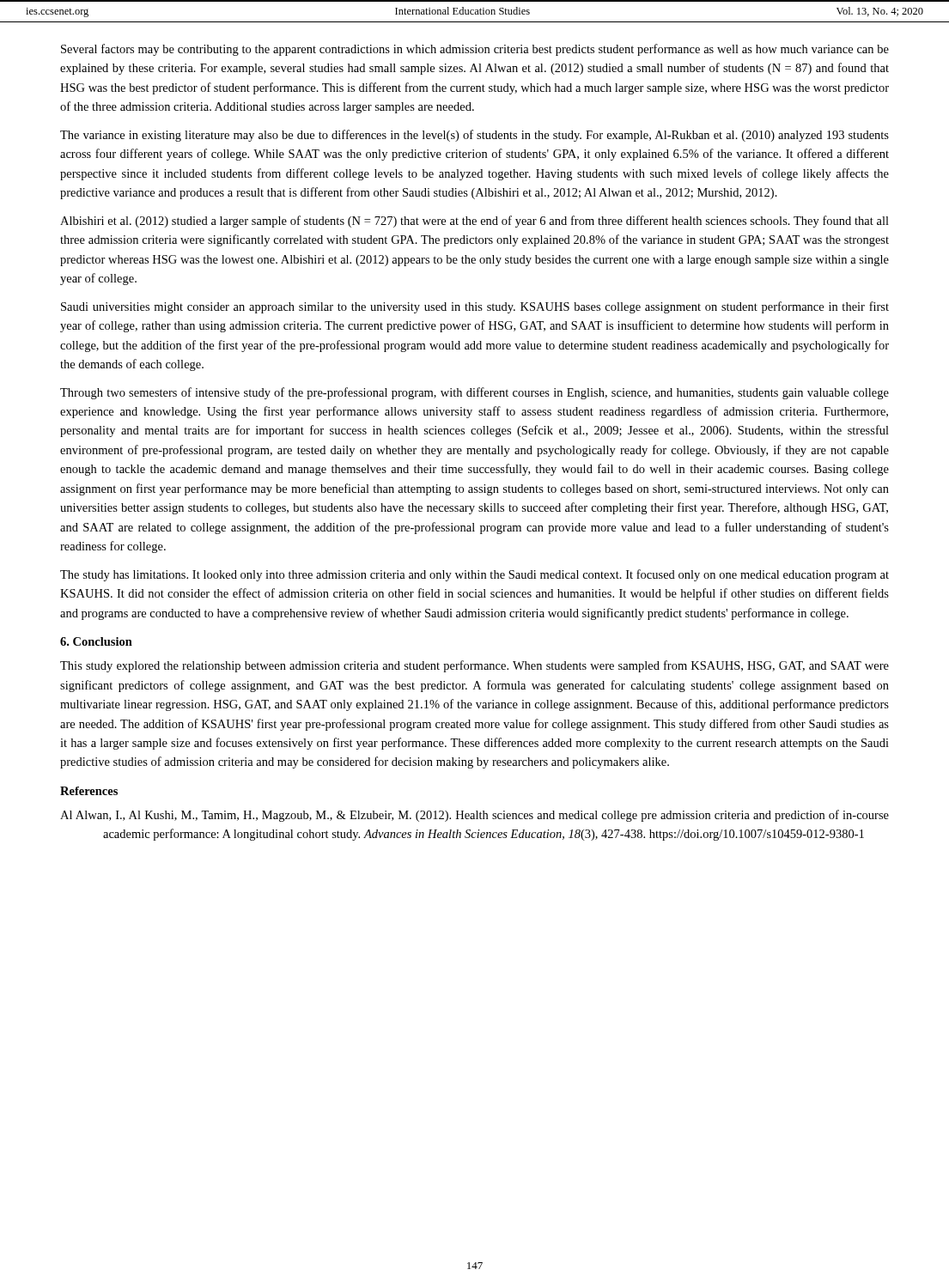Viewport: 949px width, 1288px height.
Task: Select the region starting "Saudi universities might consider an approach similar to"
Action: pyautogui.click(x=474, y=335)
